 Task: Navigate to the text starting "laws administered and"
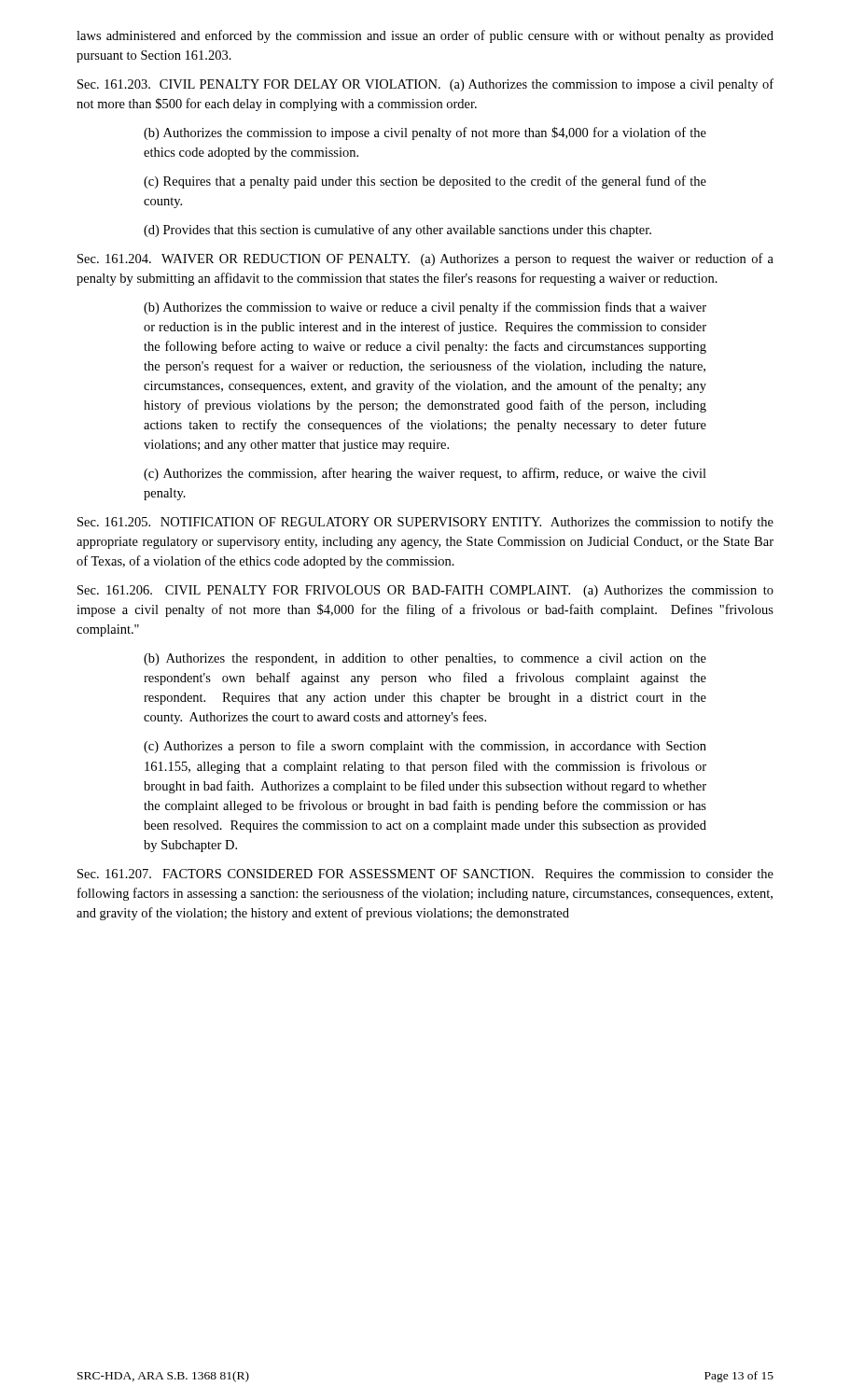(425, 45)
